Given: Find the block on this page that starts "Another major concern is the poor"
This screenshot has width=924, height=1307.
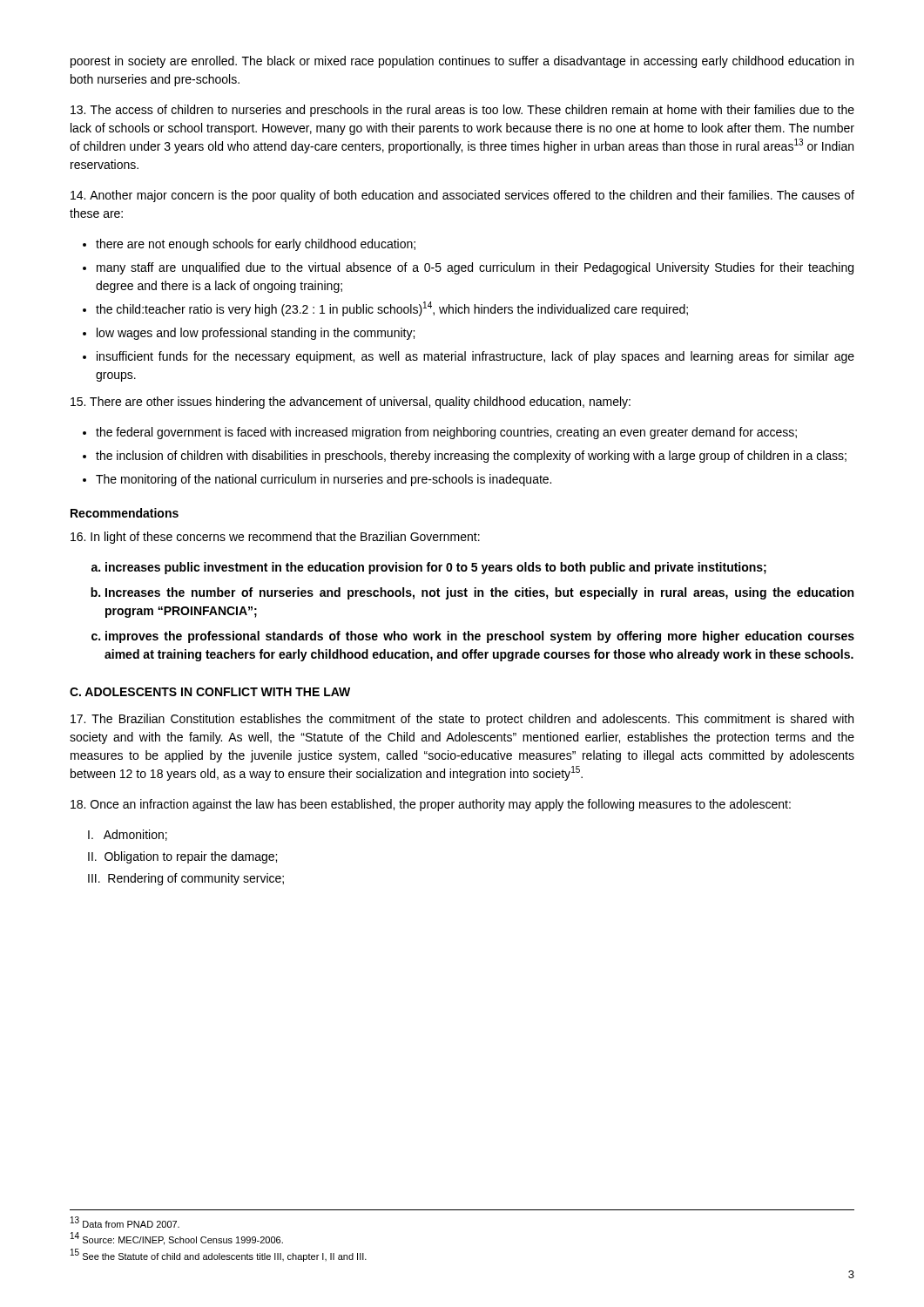Looking at the screenshot, I should pyautogui.click(x=462, y=205).
